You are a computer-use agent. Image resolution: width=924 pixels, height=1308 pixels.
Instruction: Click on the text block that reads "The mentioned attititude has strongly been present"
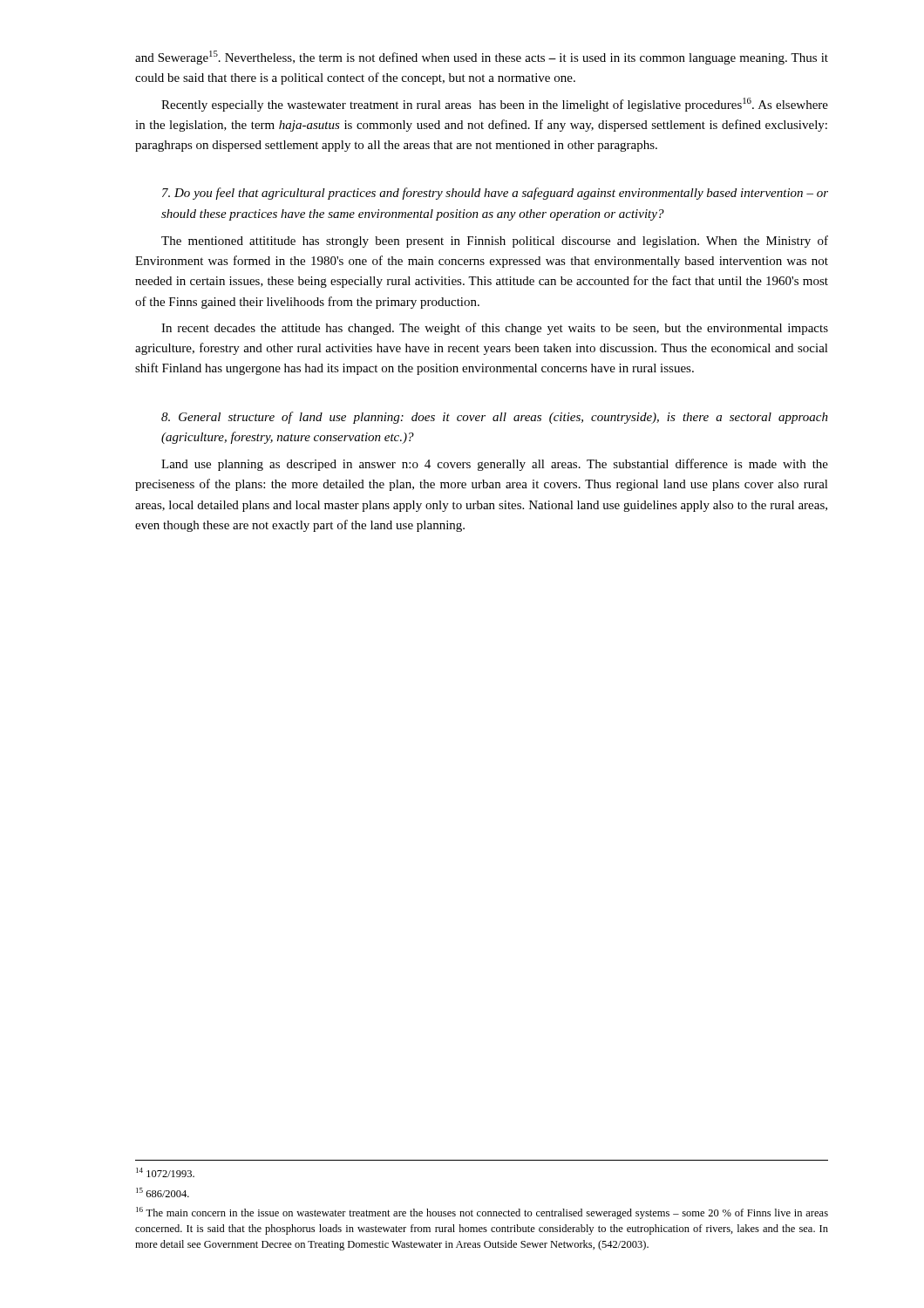pyautogui.click(x=482, y=271)
